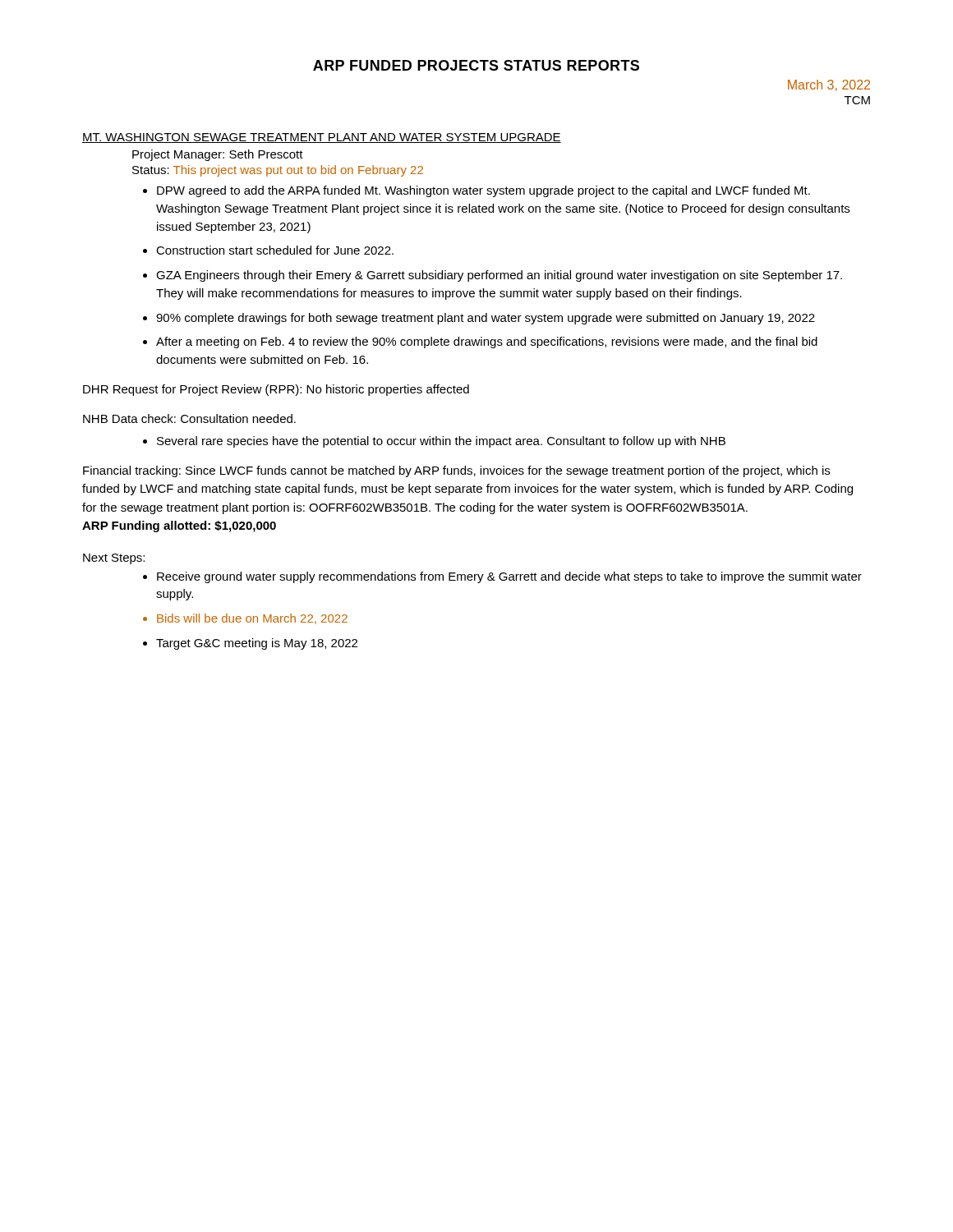Find the element starting "Project Manager: Seth Prescott"
This screenshot has height=1232, width=953.
pyautogui.click(x=217, y=154)
